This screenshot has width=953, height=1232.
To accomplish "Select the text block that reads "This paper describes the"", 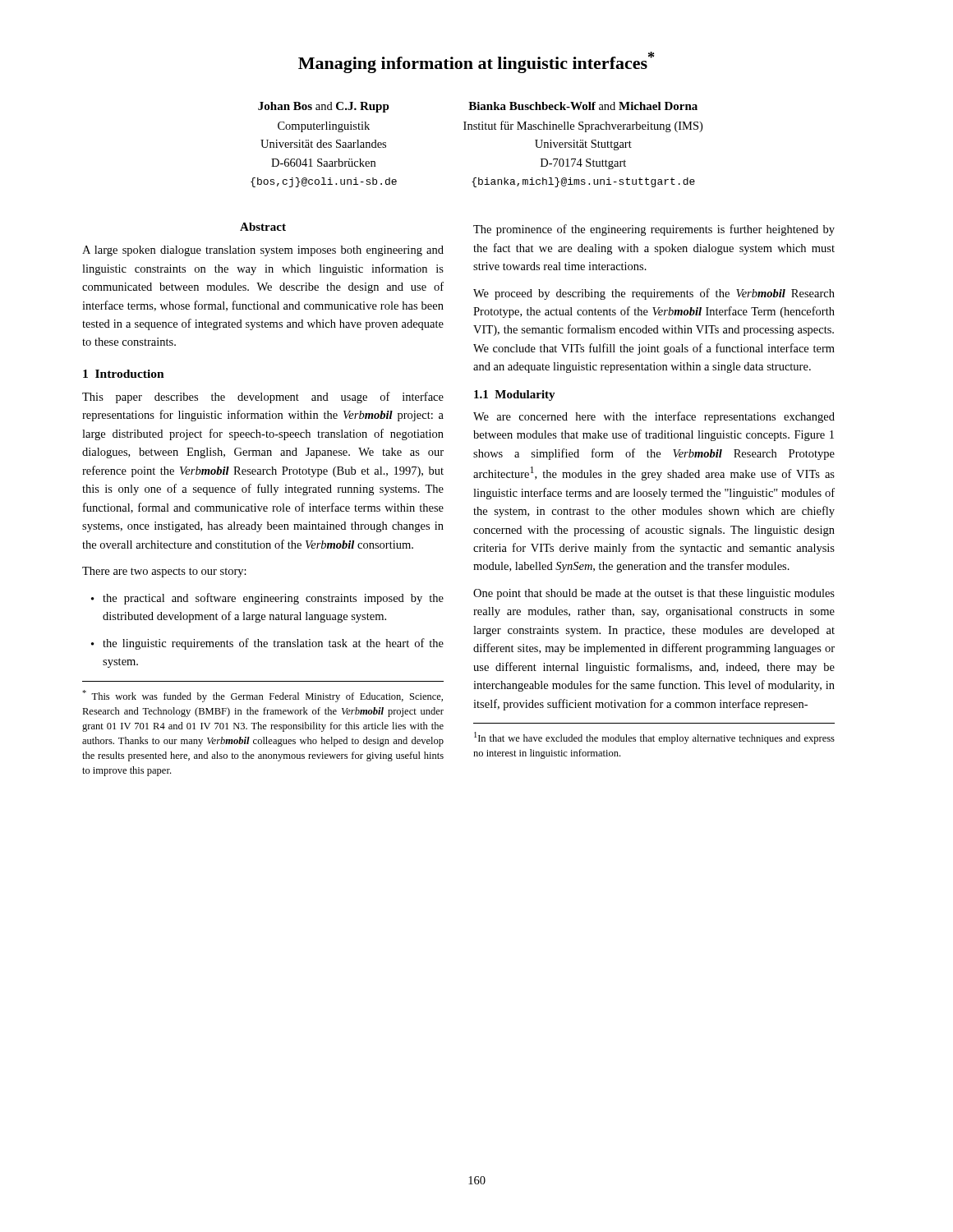I will point(263,470).
